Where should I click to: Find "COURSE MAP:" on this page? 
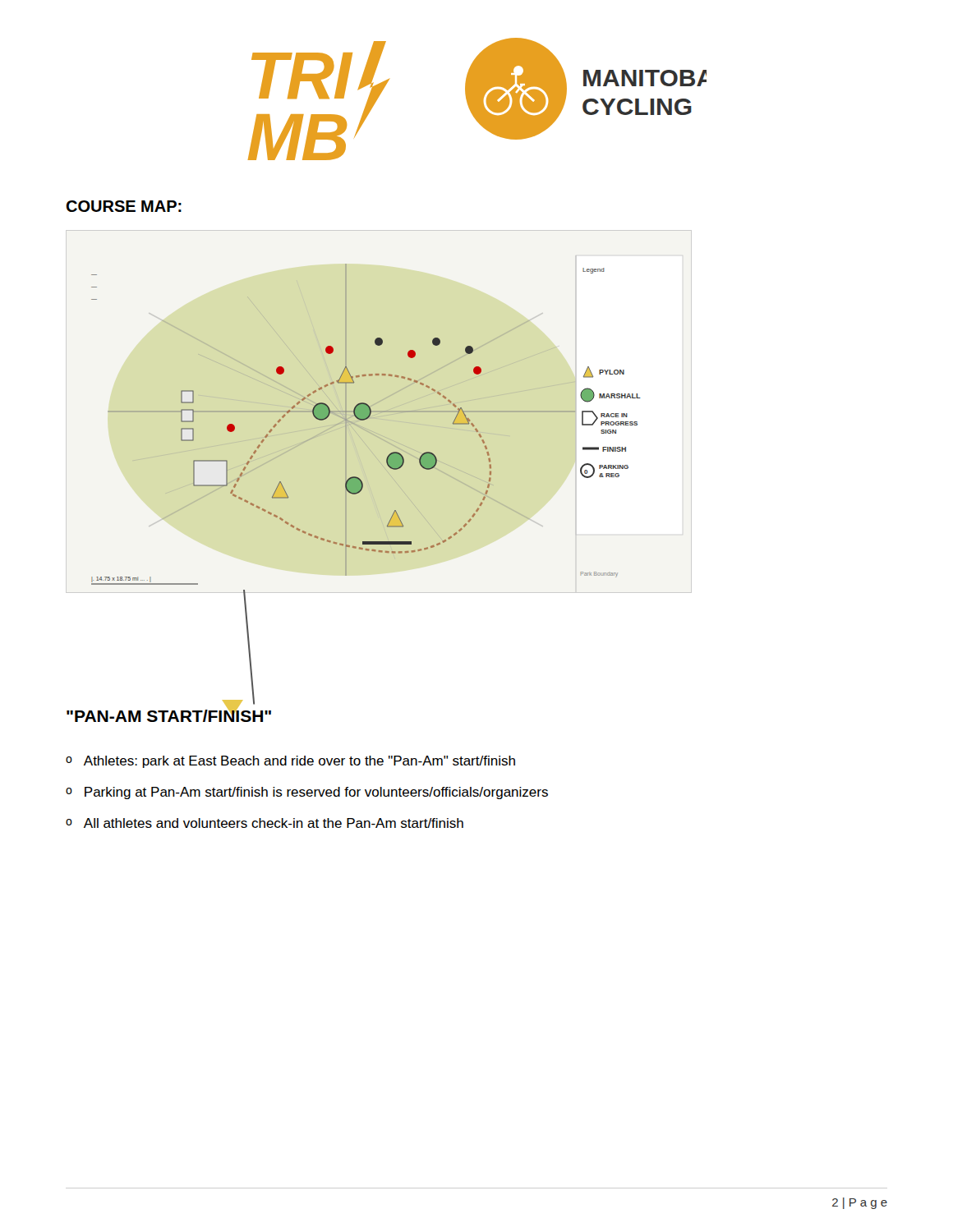coord(124,206)
